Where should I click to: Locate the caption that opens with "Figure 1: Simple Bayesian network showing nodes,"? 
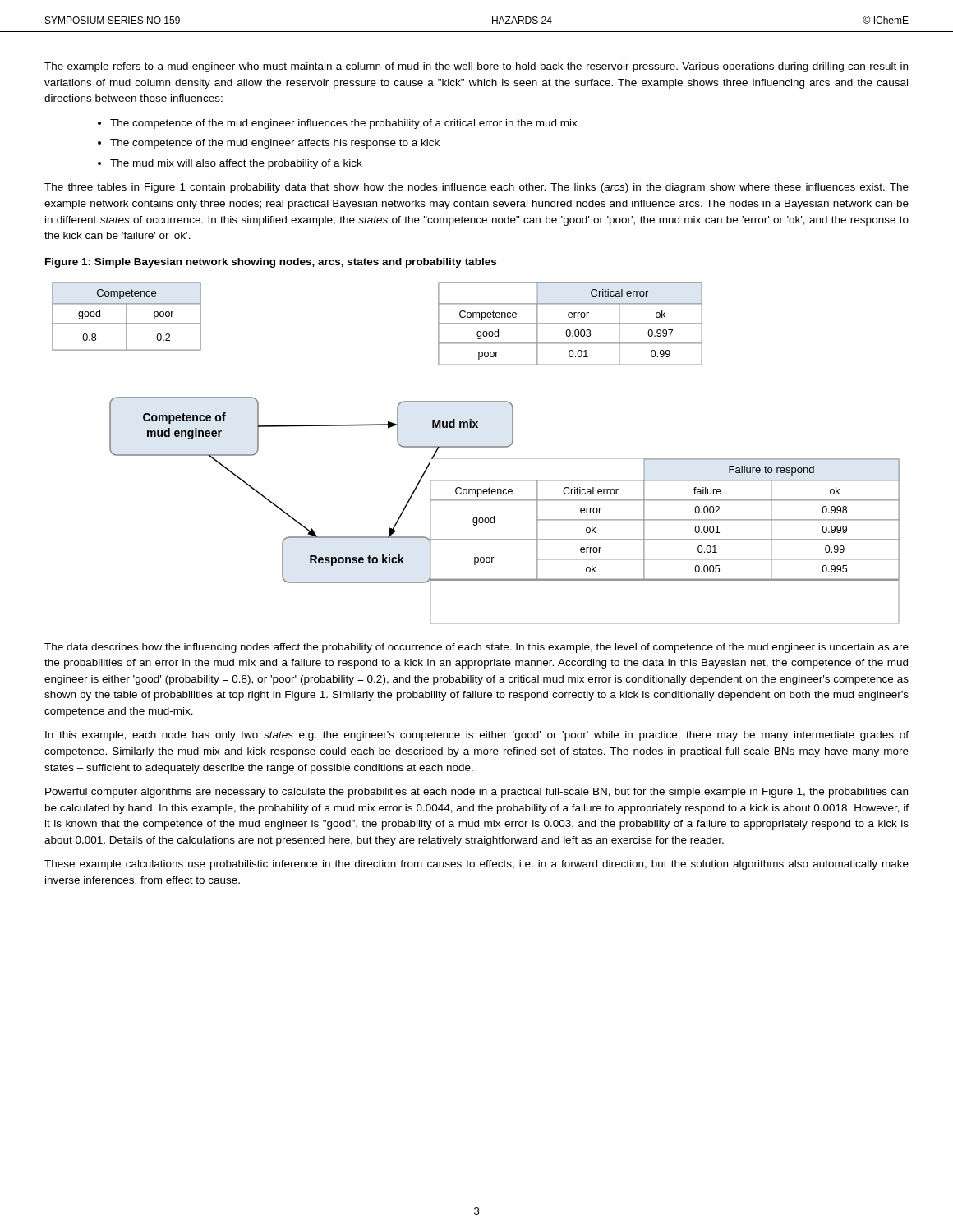[x=271, y=261]
